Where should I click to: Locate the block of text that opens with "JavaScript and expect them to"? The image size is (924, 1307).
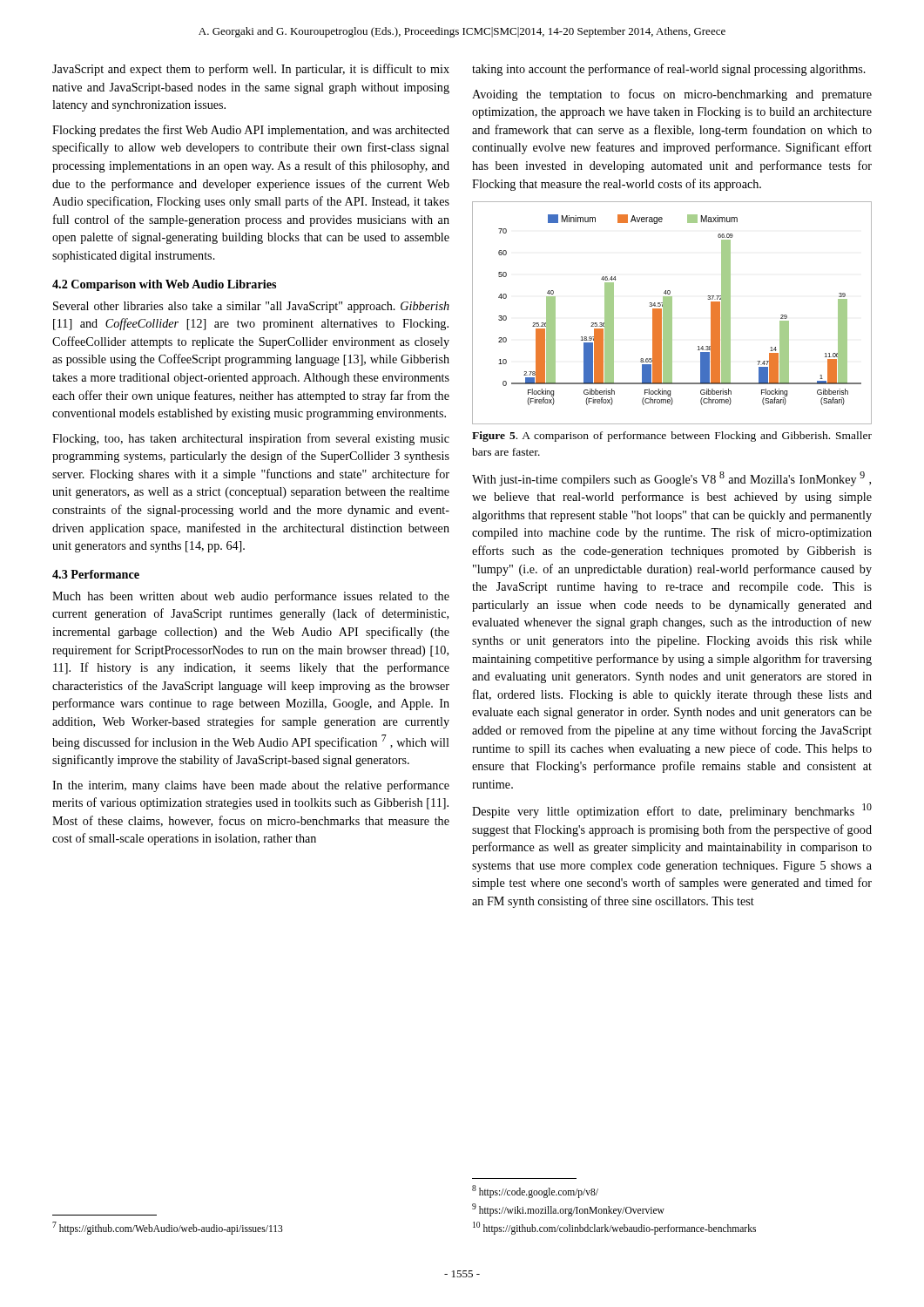251,87
